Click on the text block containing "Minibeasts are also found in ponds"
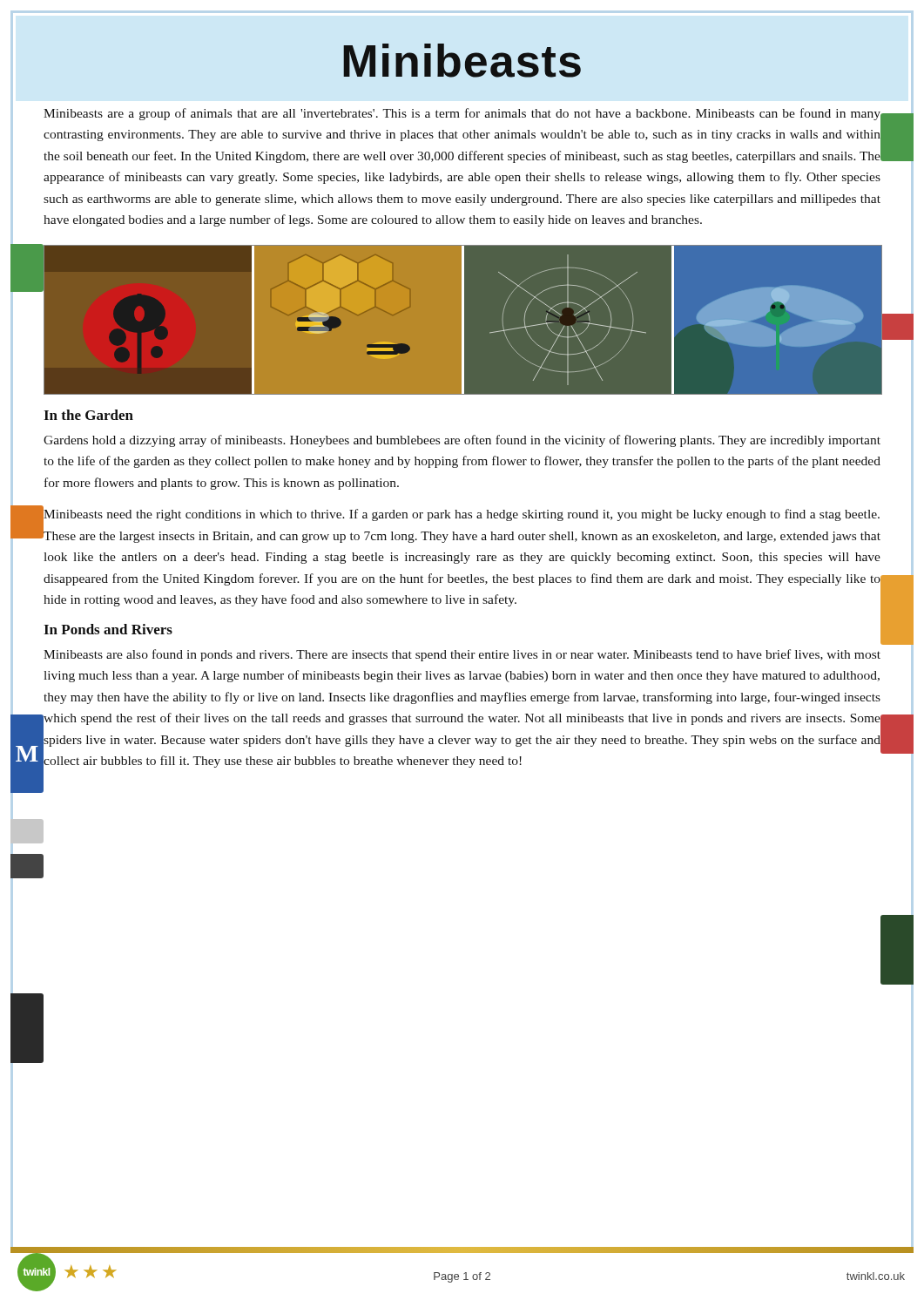 pos(462,707)
